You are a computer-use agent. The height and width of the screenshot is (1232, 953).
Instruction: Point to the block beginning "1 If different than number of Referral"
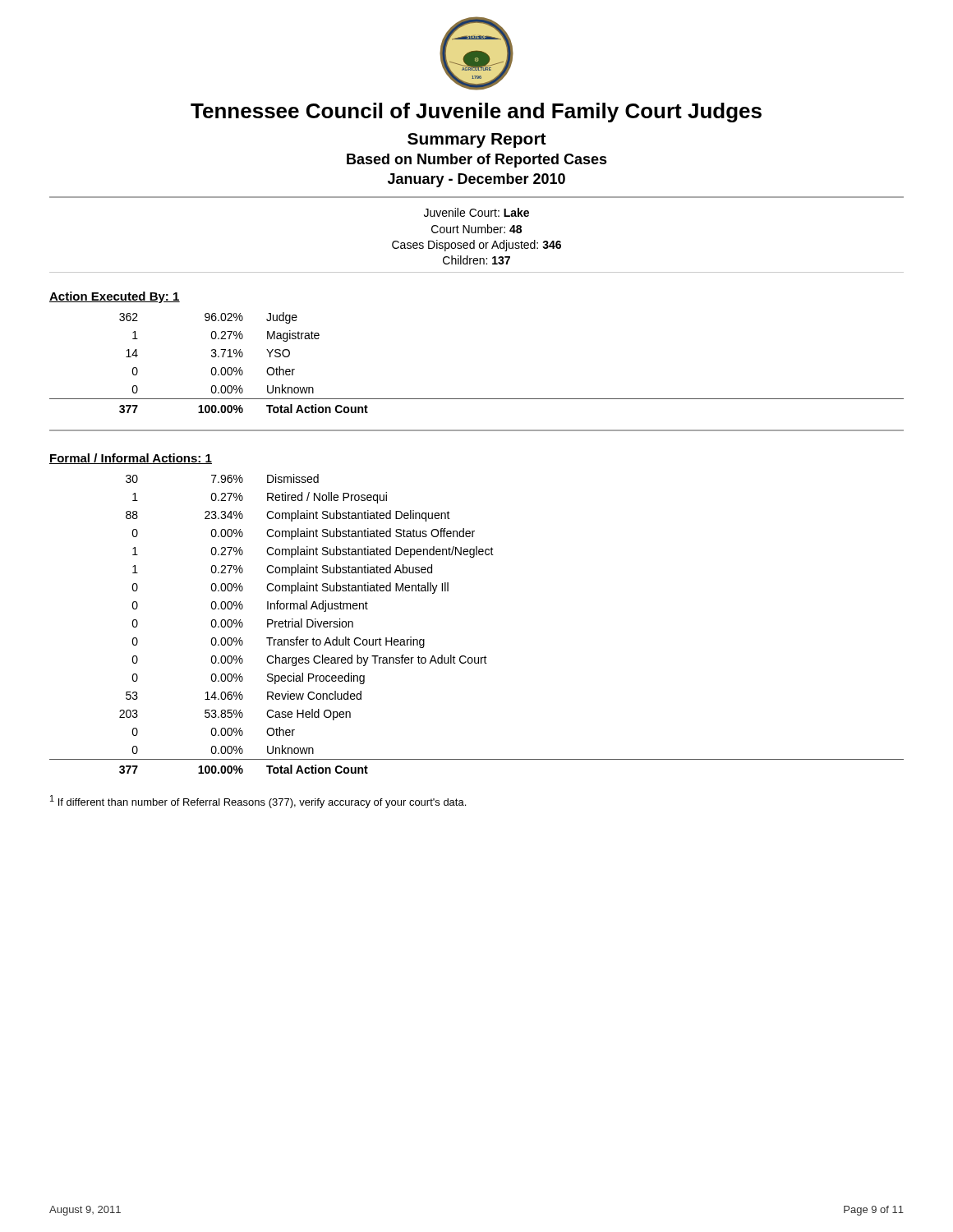[x=258, y=801]
